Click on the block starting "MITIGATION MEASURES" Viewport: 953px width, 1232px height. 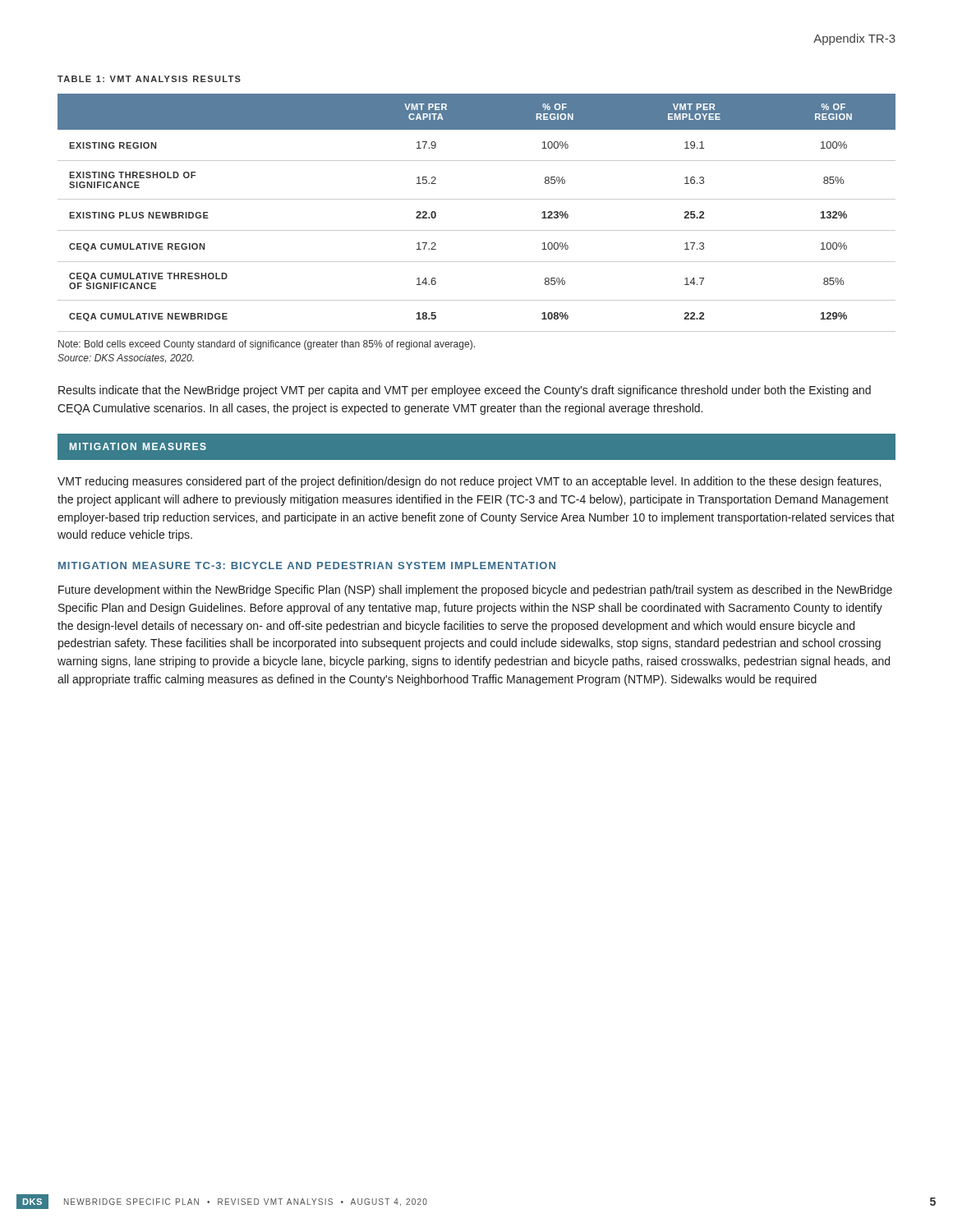138,447
